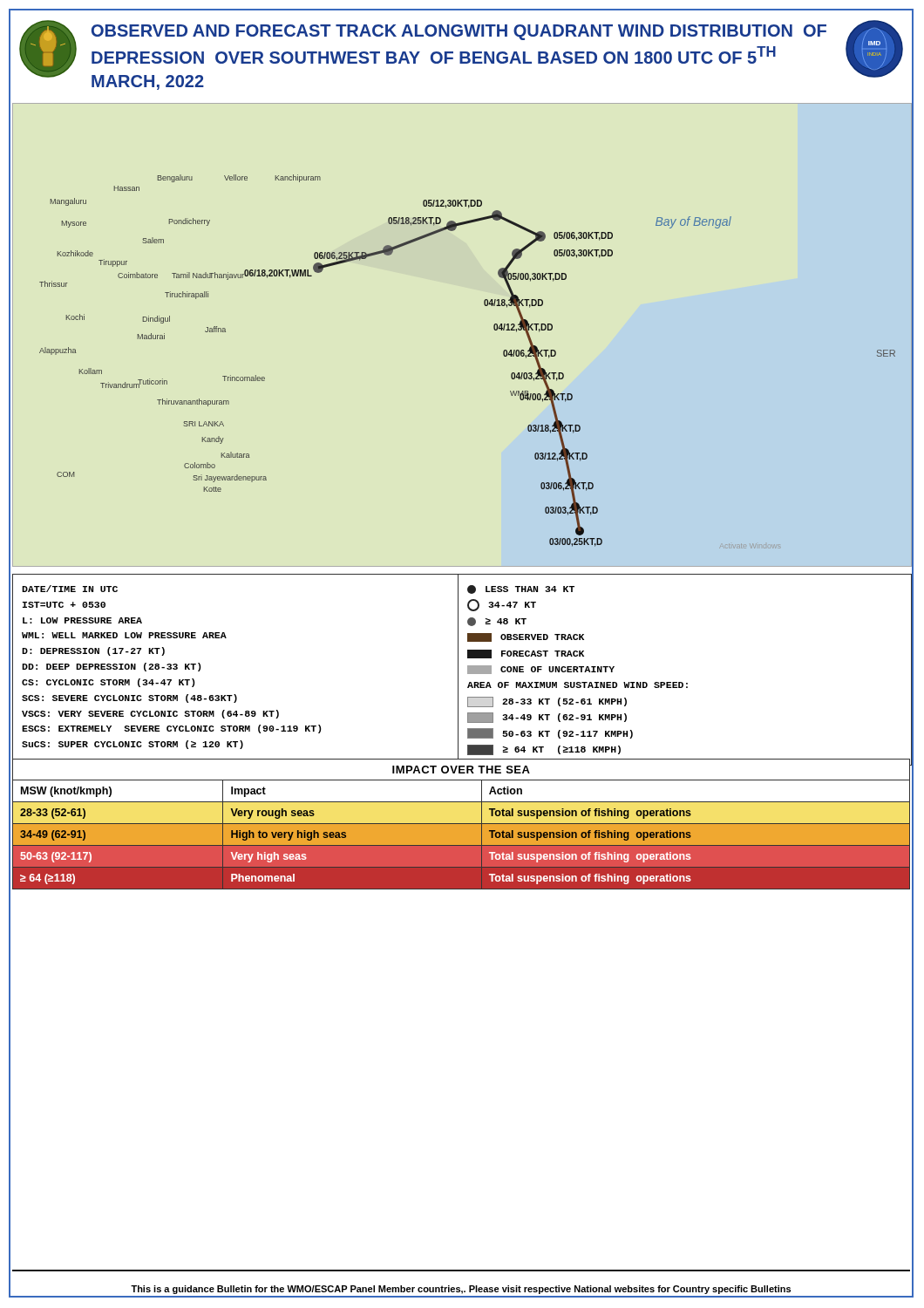924x1308 pixels.
Task: Navigate to the text block starting "DATE/TIME IN UTC IST=UTC + 0530 L:"
Action: 462,670
